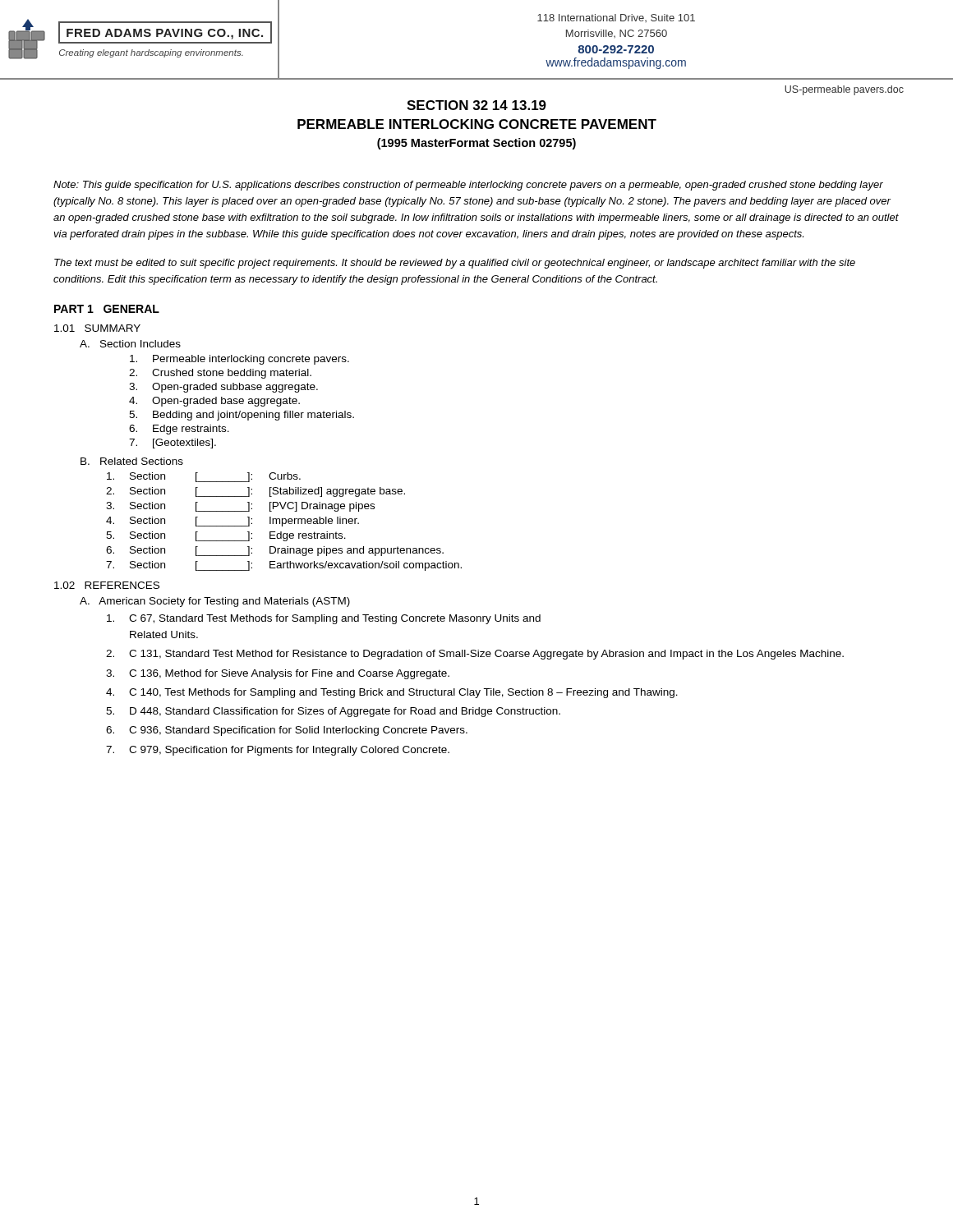Point to the region starting "A. American Society for Testing and"
953x1232 pixels.
(x=215, y=601)
